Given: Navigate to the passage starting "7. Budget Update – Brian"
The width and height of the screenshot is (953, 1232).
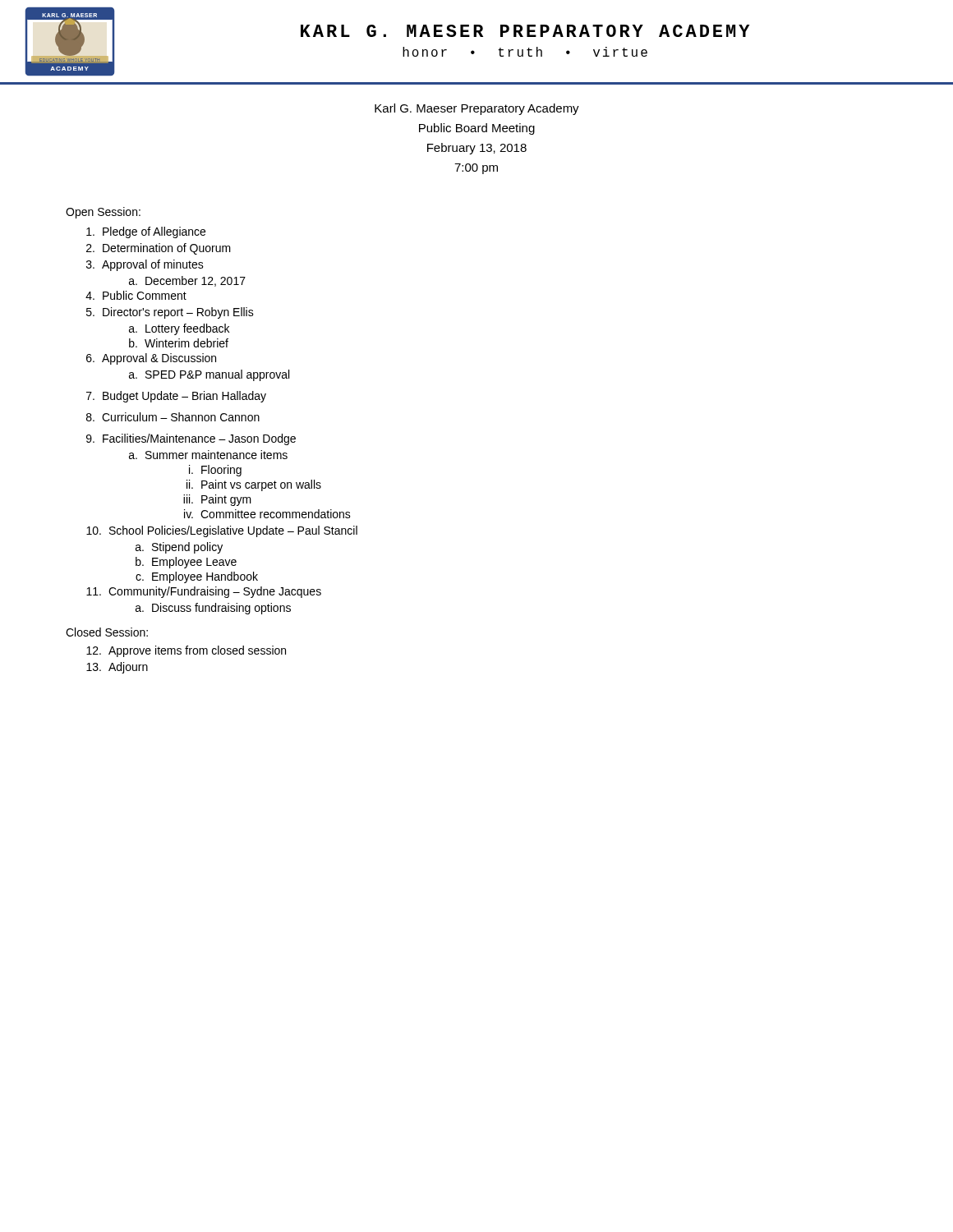Looking at the screenshot, I should click(166, 396).
